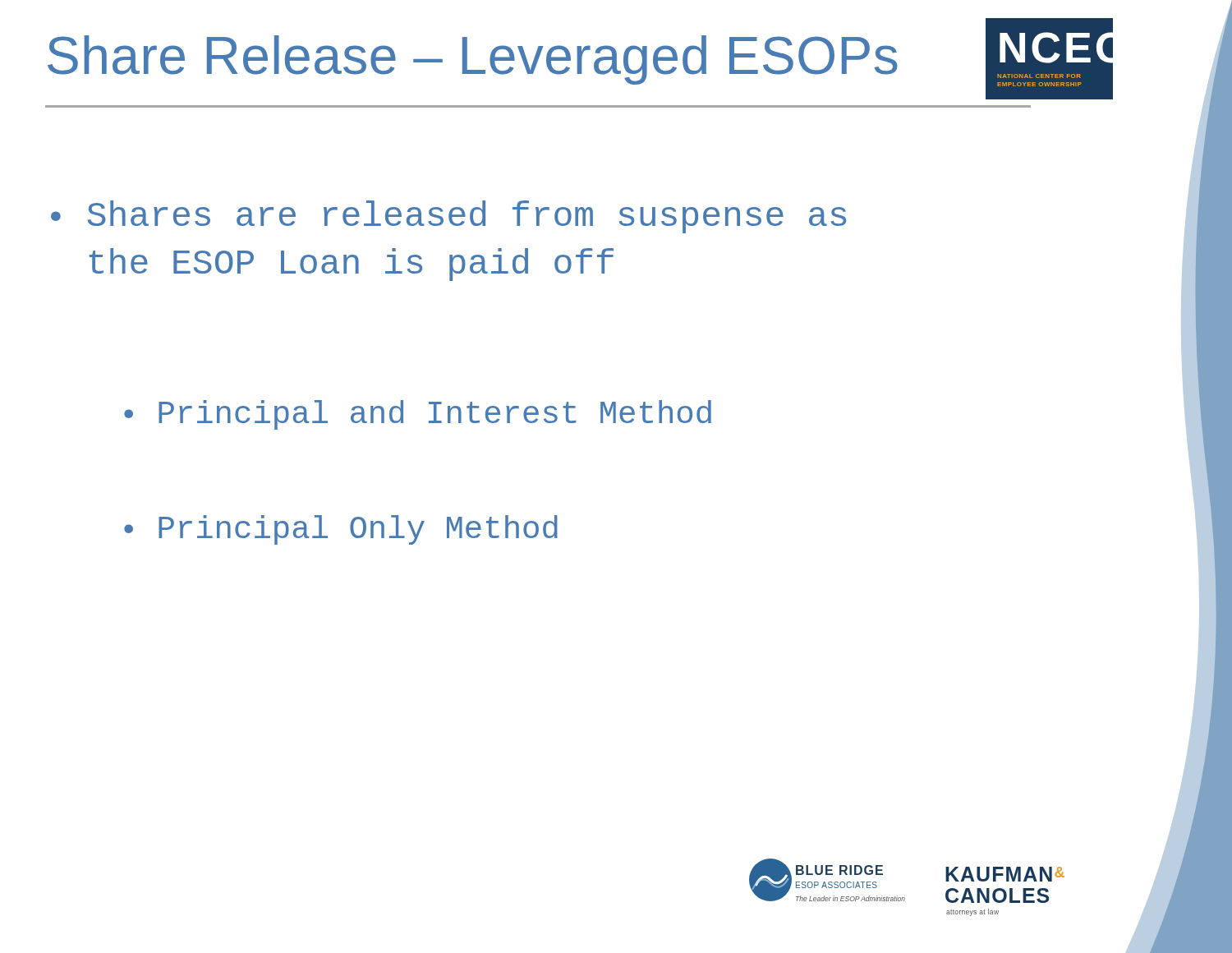The width and height of the screenshot is (1232, 953).
Task: Select the list item that reads "• Principal and"
Action: (416, 416)
